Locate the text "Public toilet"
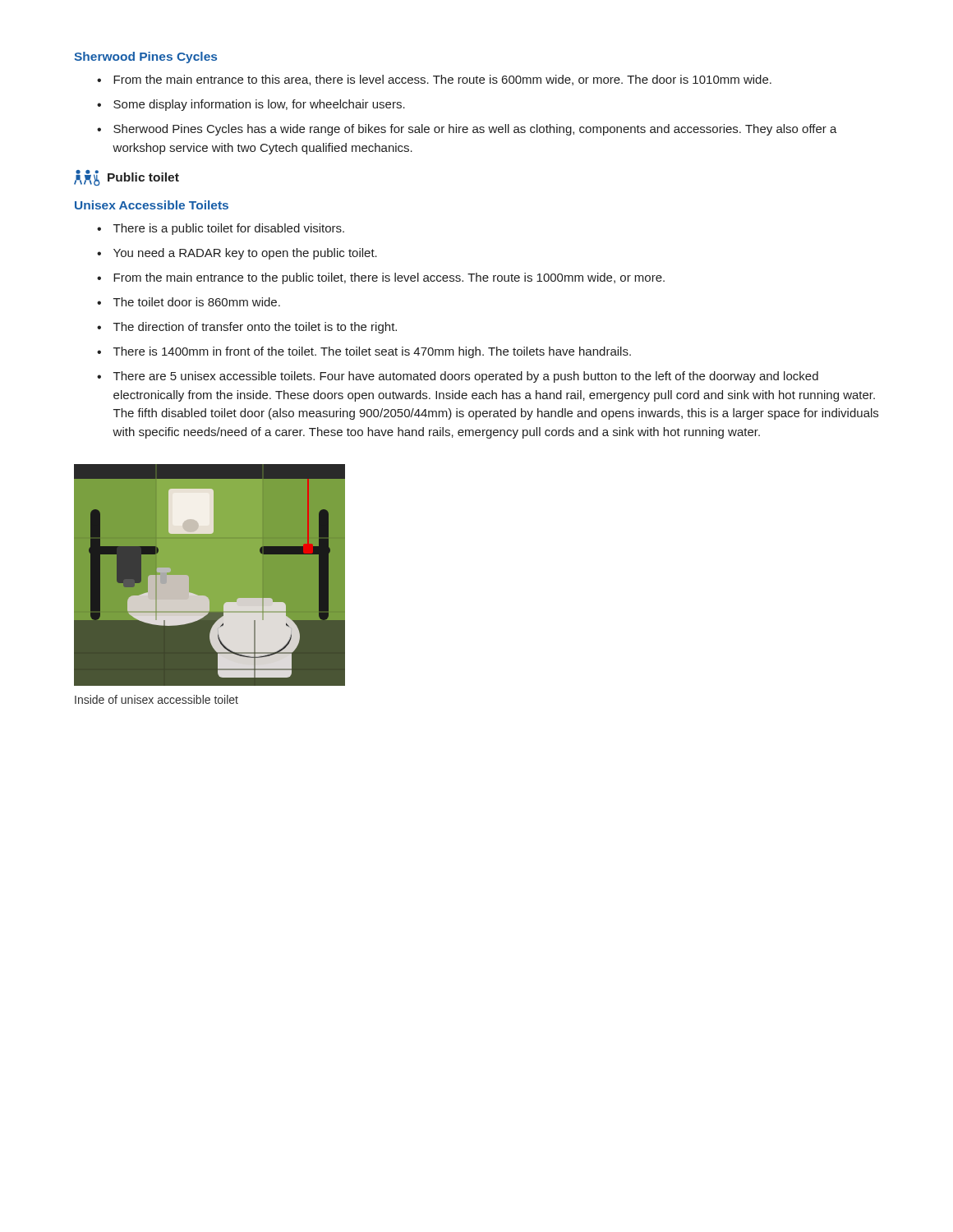Image resolution: width=953 pixels, height=1232 pixels. coord(126,177)
